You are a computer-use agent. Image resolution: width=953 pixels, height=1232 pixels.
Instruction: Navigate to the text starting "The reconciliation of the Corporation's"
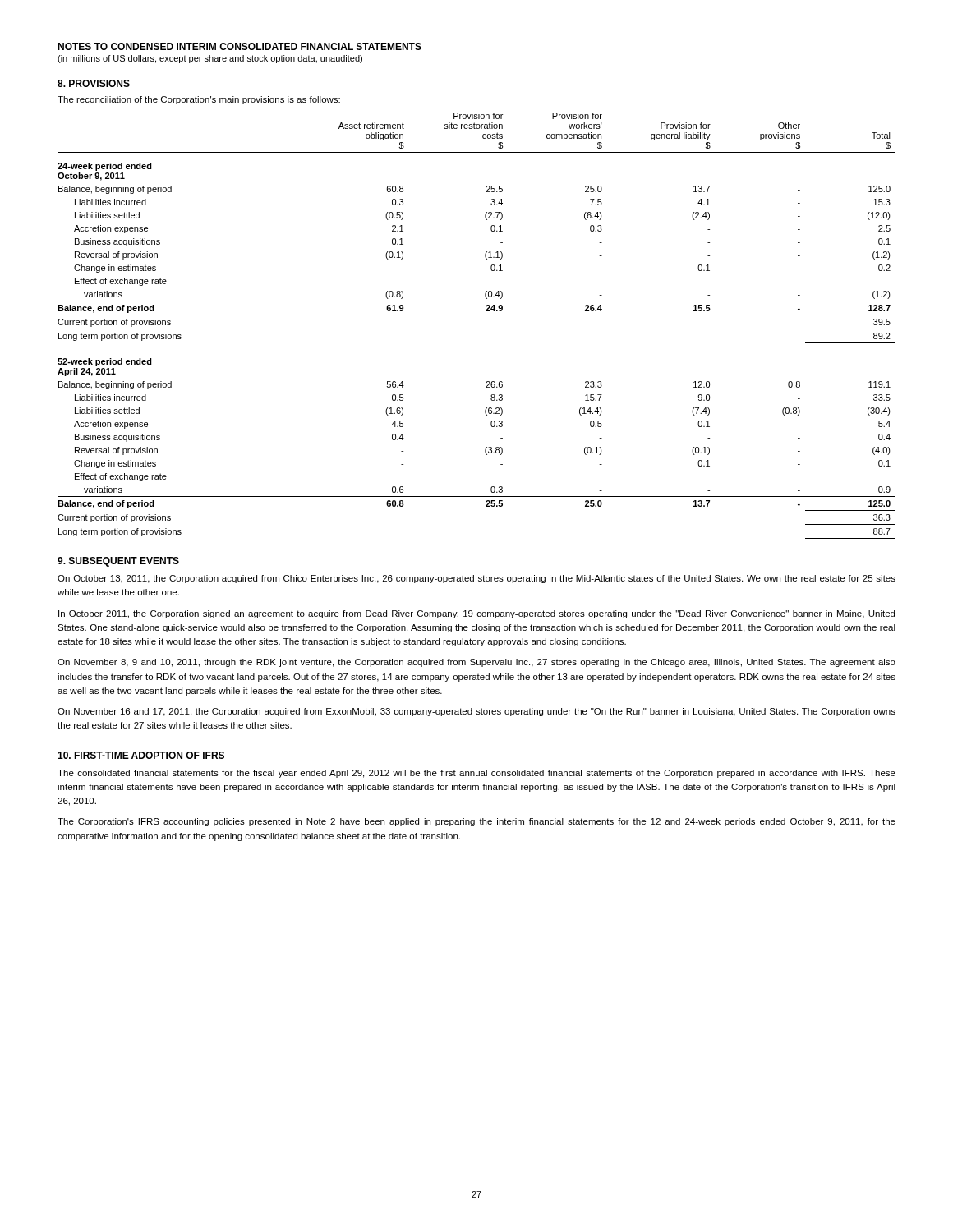[x=199, y=99]
